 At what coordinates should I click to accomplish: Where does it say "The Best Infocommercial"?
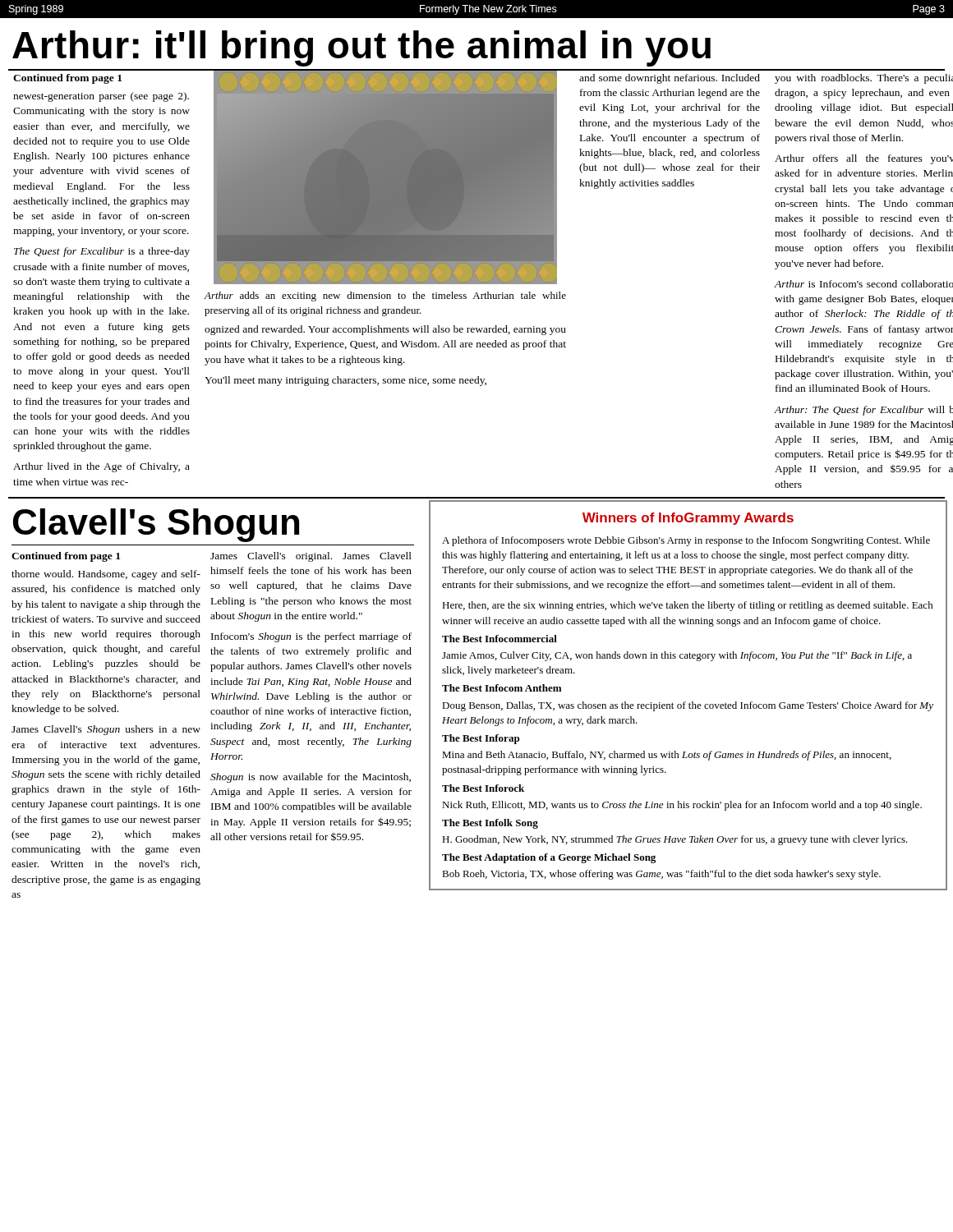[499, 638]
